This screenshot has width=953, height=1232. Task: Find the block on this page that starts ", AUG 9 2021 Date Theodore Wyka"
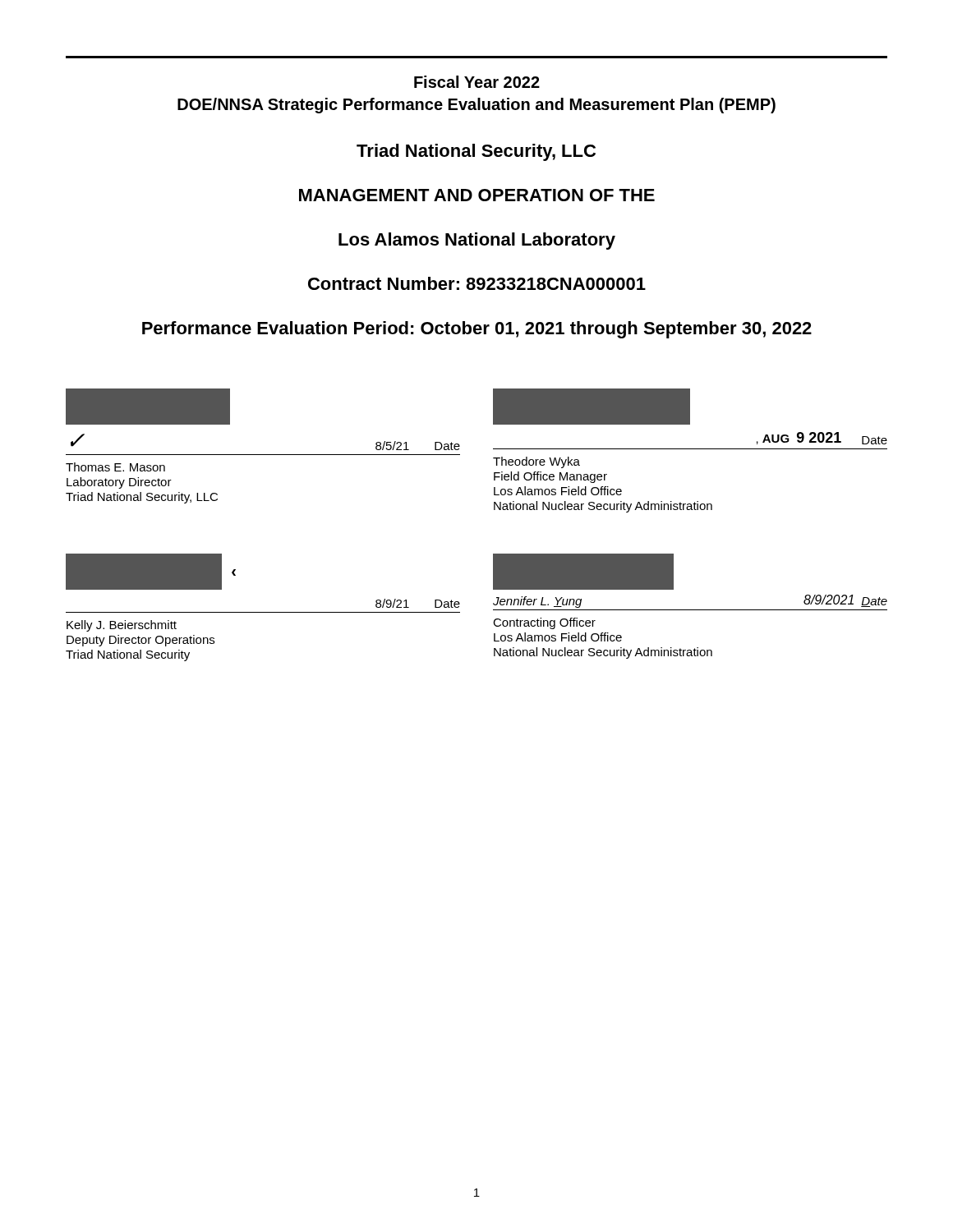point(690,450)
